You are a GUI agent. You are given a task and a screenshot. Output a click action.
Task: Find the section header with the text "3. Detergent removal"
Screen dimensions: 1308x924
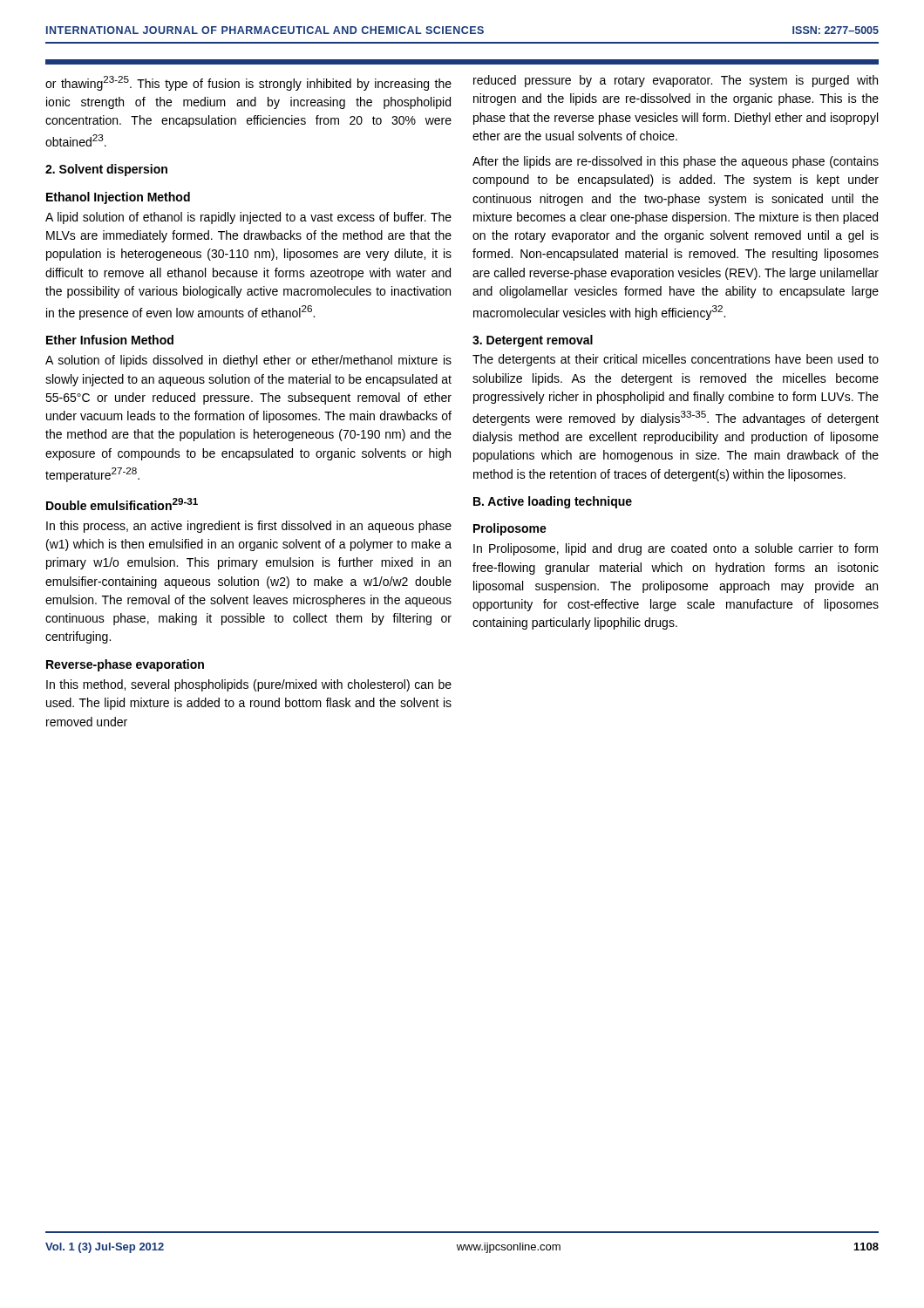coord(533,340)
